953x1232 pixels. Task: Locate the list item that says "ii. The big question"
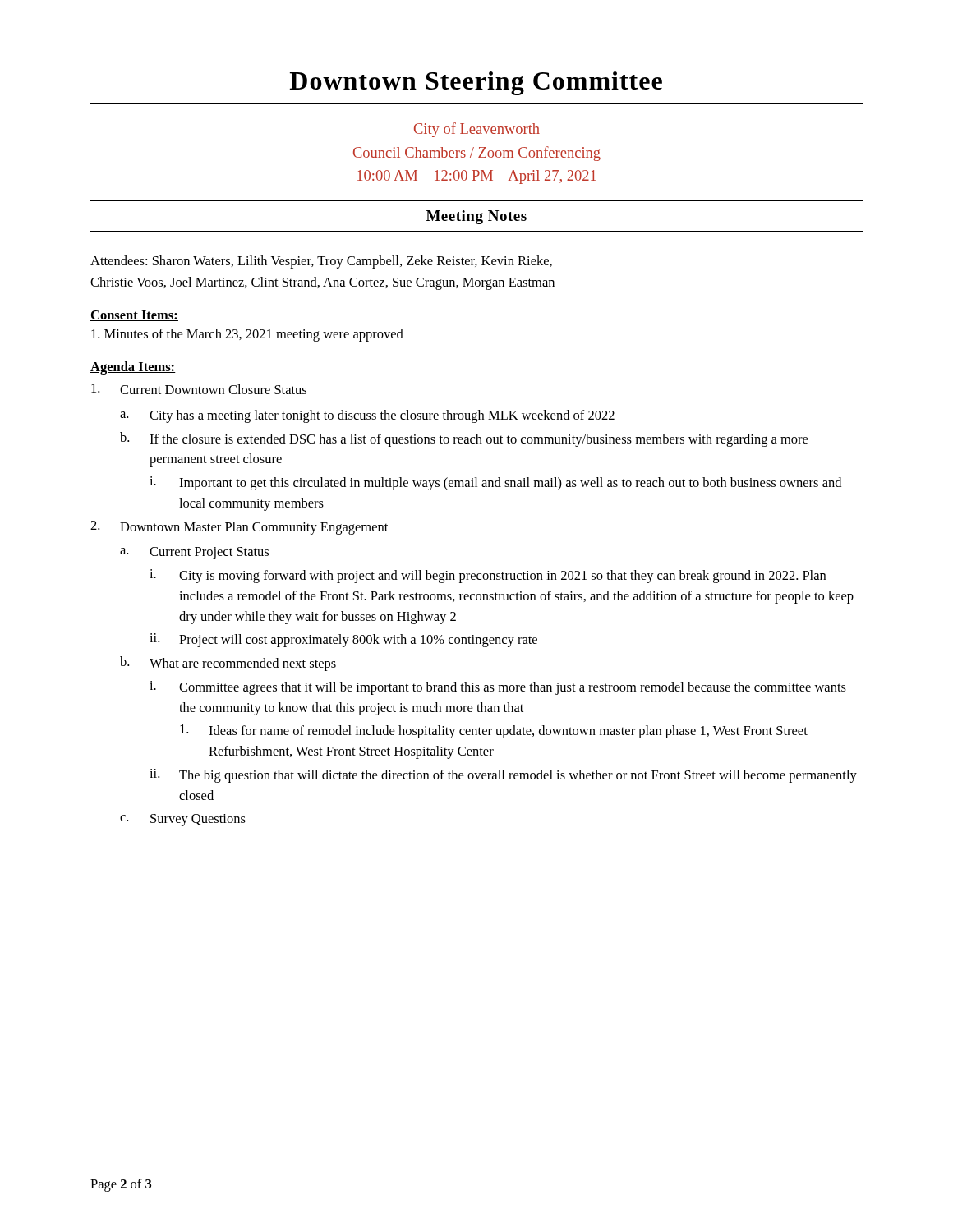pos(506,786)
